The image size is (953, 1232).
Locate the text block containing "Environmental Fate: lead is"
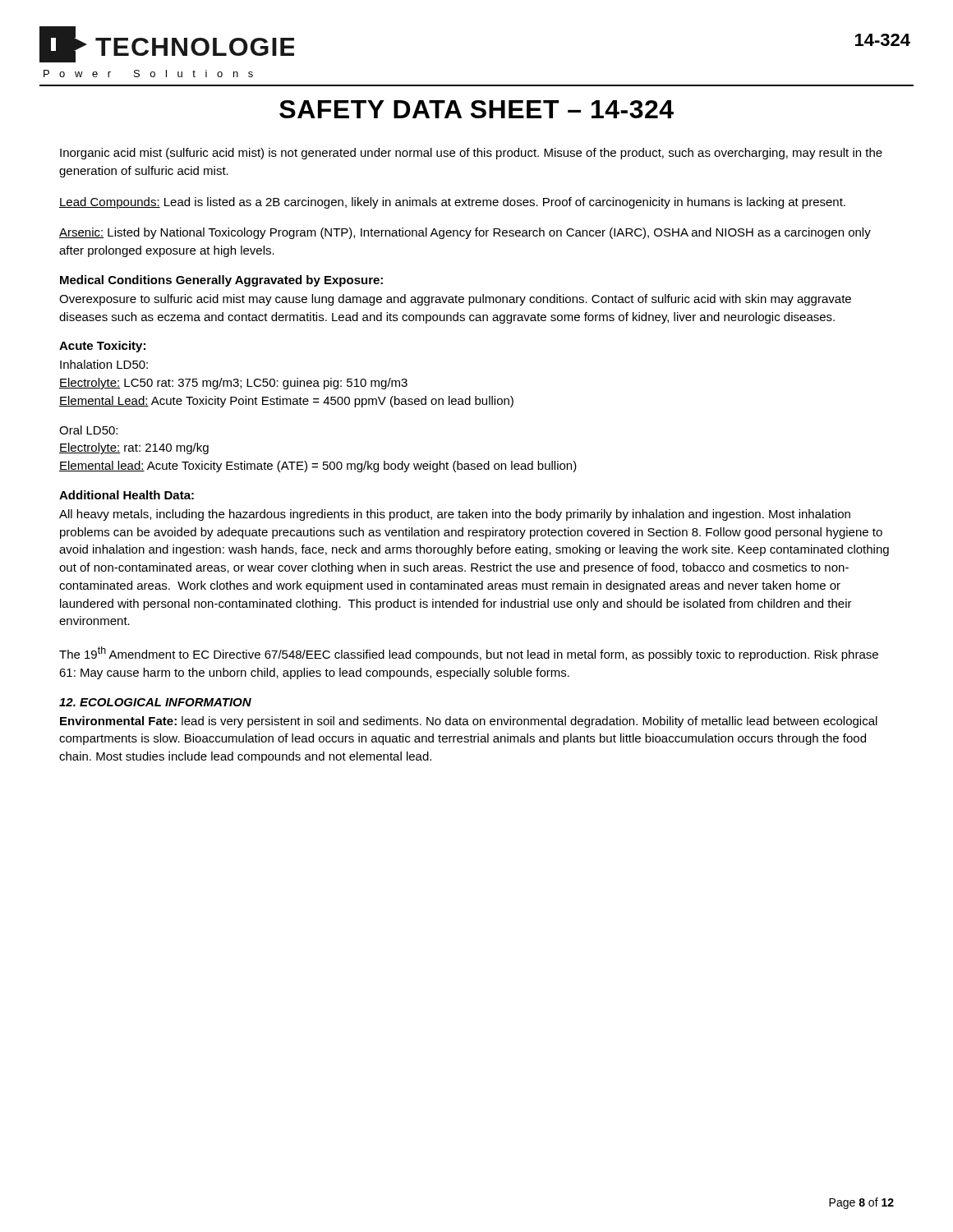coord(468,738)
